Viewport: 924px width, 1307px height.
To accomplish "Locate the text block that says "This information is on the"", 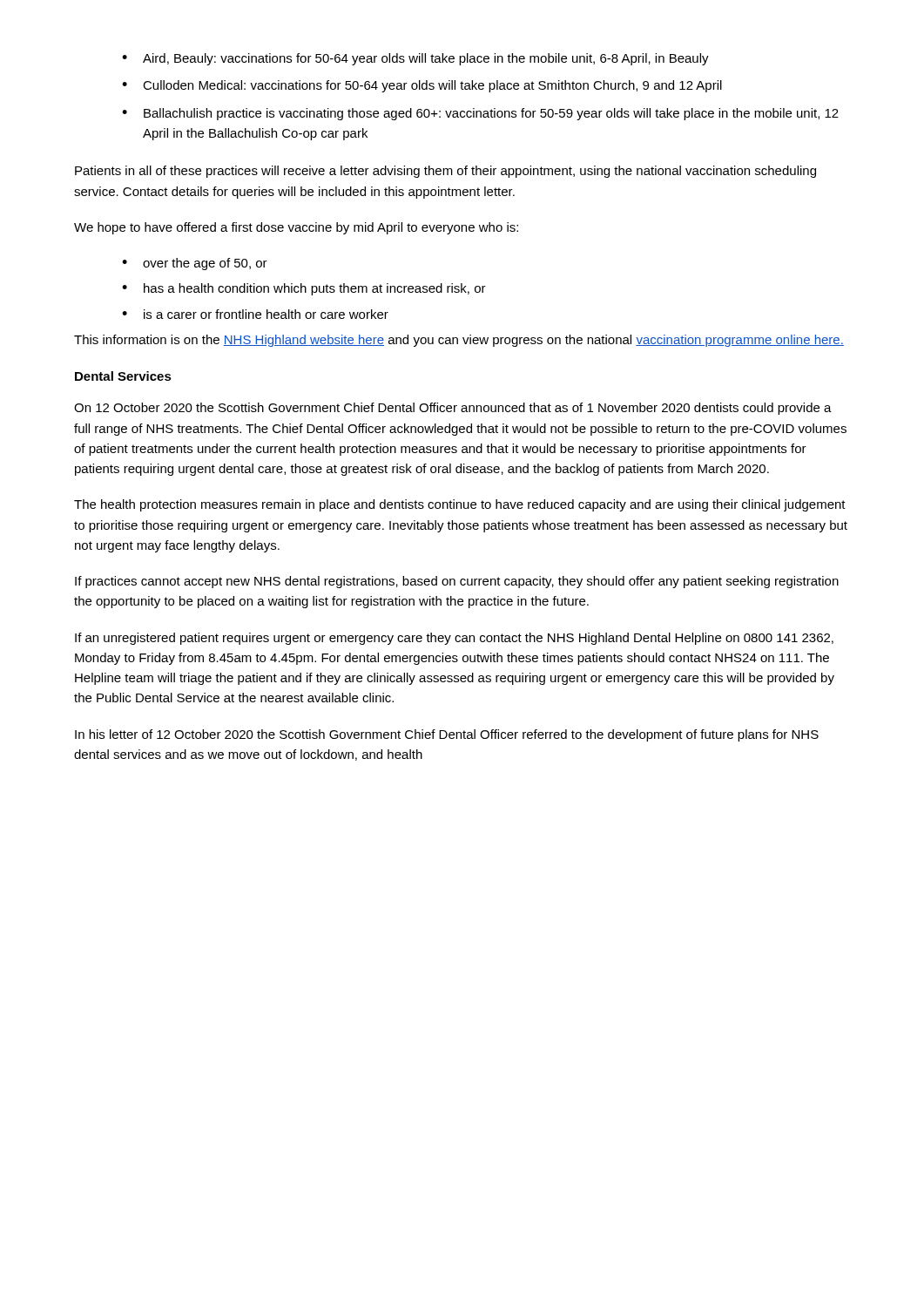I will (x=459, y=340).
